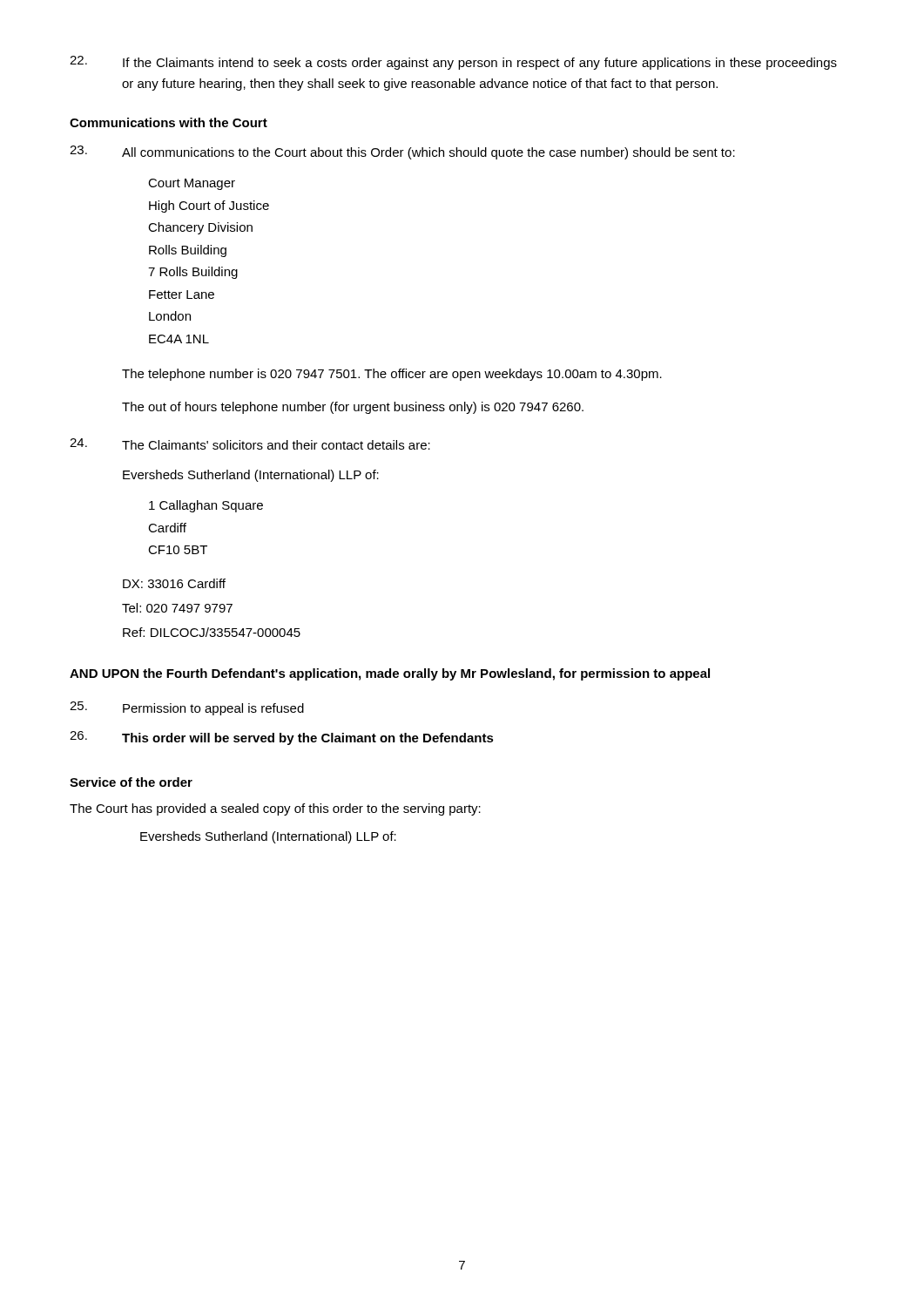The image size is (924, 1307).
Task: Locate the passage starting "Court Manager High Court of"
Action: [209, 260]
